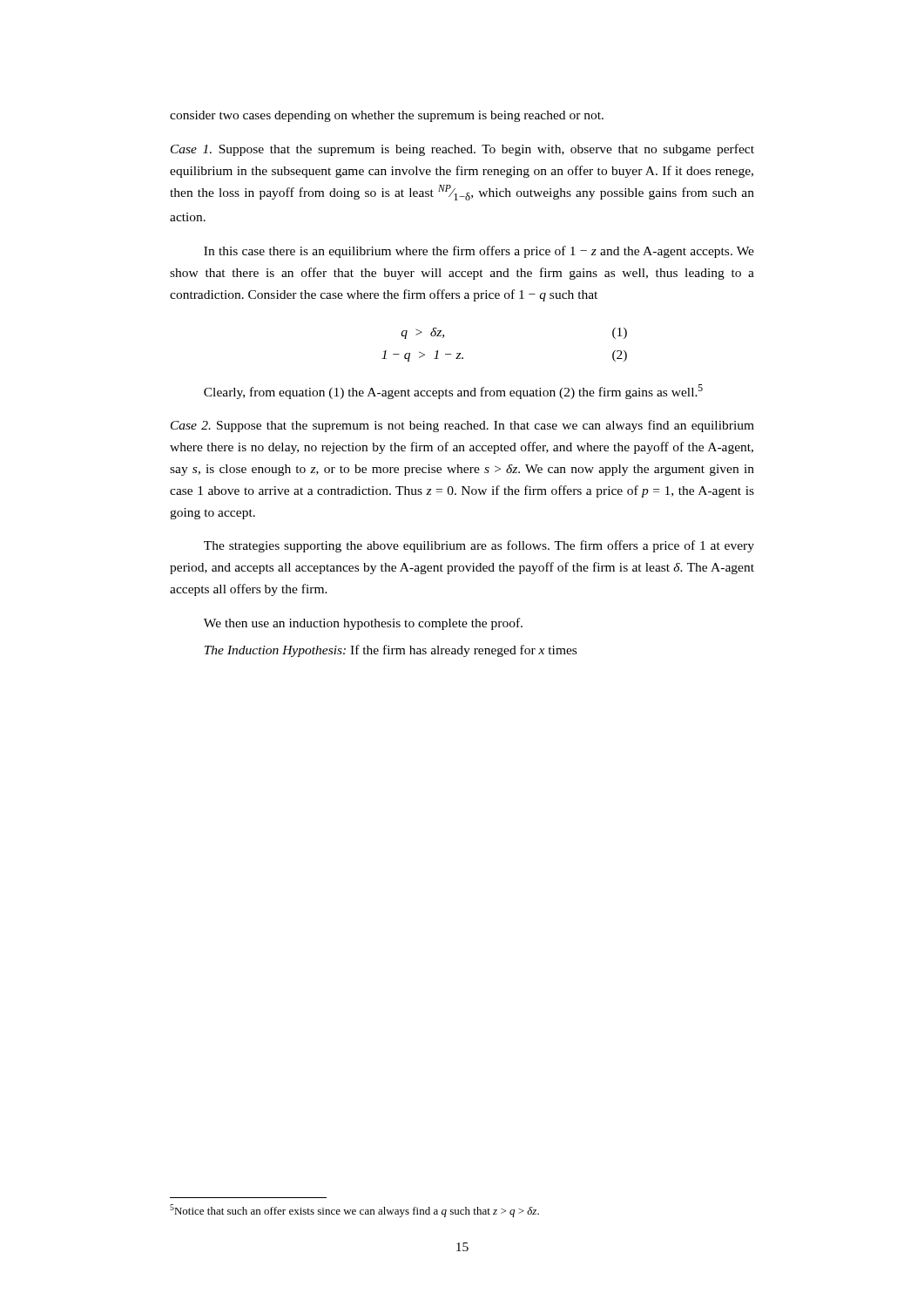This screenshot has width=924, height=1307.
Task: Find the text block starting "Clearly, from equation"
Action: coord(462,392)
